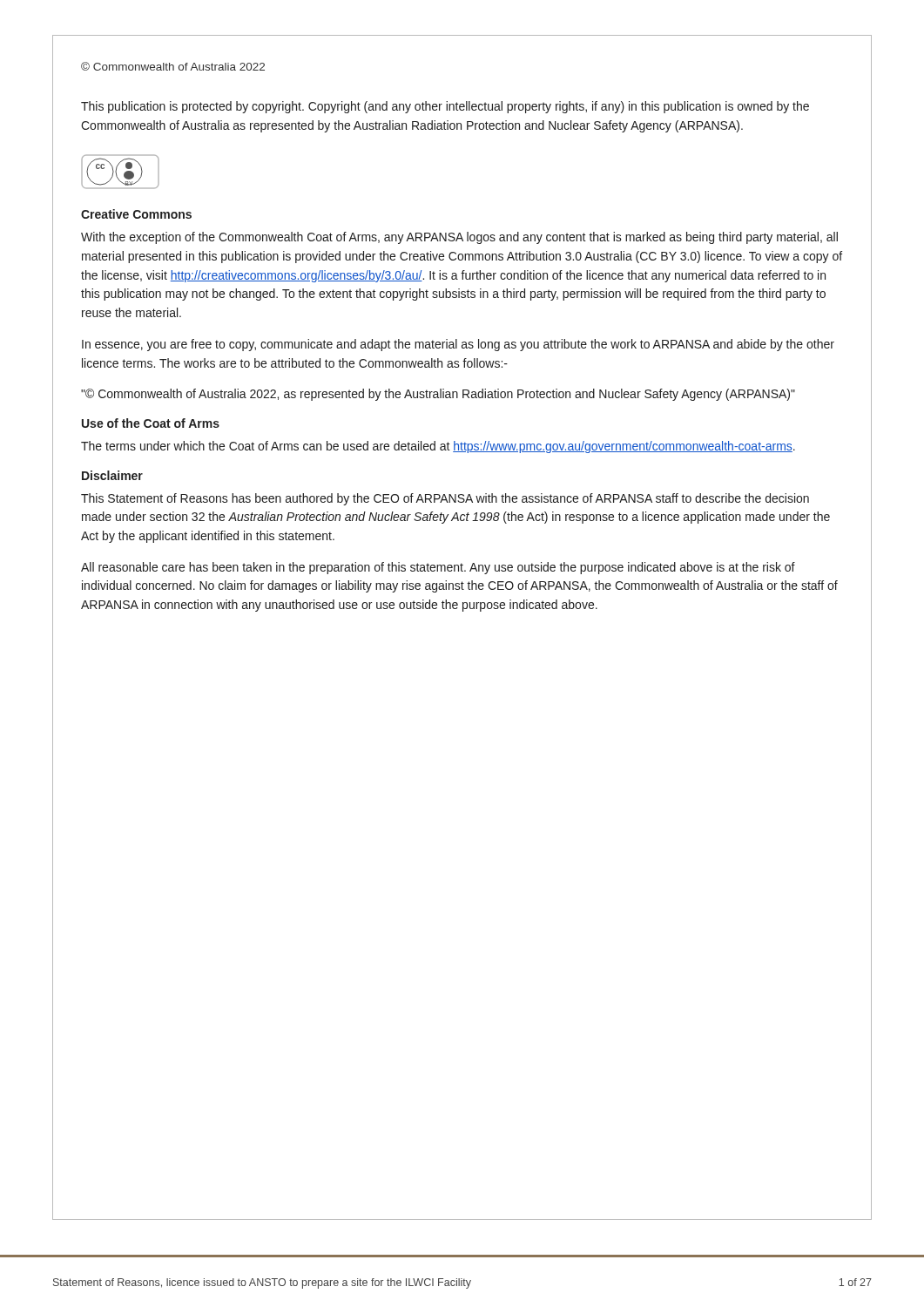Click where it says "Use of the Coat of Arms"
Viewport: 924px width, 1307px height.
[x=150, y=423]
